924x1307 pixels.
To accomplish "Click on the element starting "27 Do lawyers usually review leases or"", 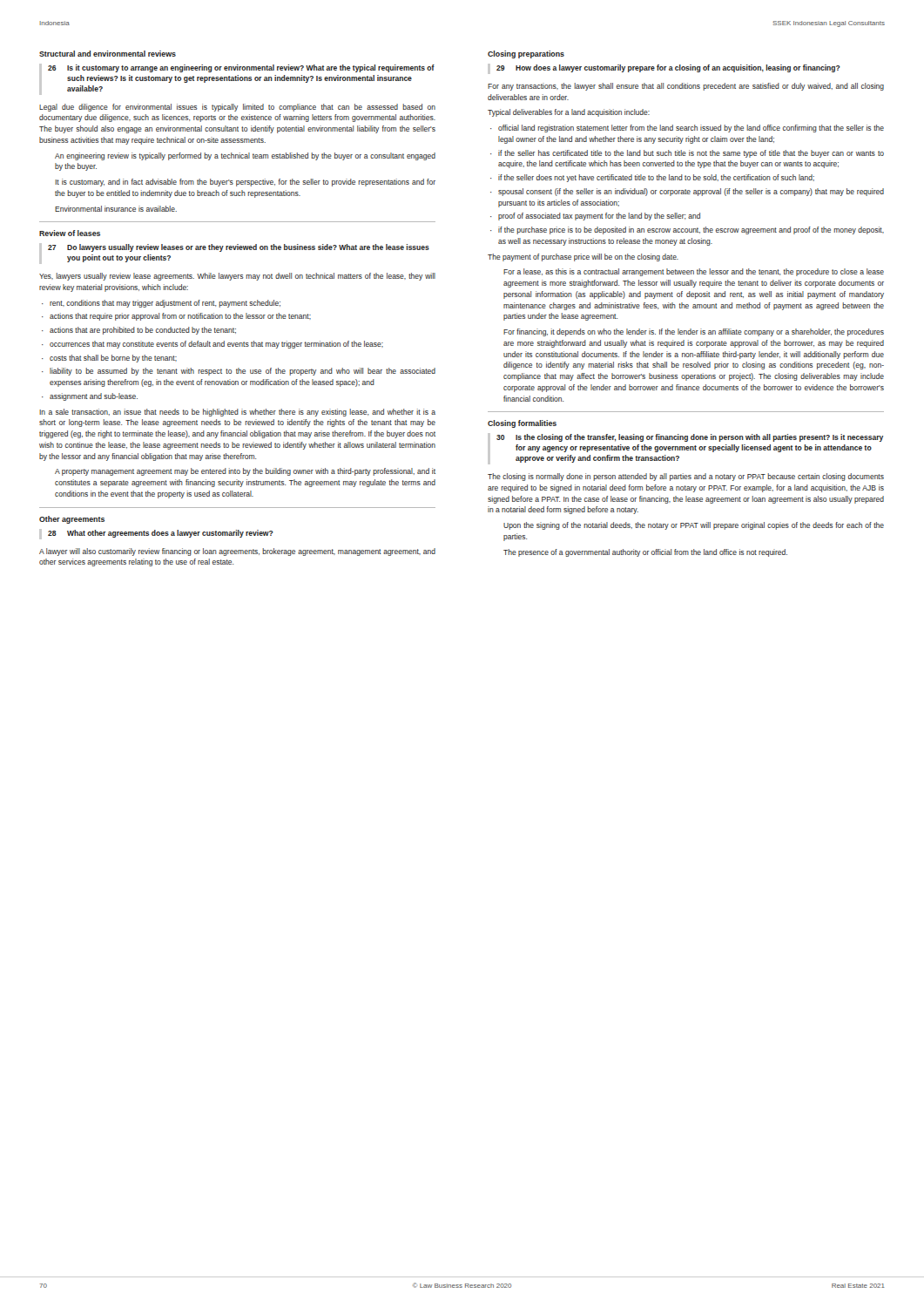I will click(242, 254).
